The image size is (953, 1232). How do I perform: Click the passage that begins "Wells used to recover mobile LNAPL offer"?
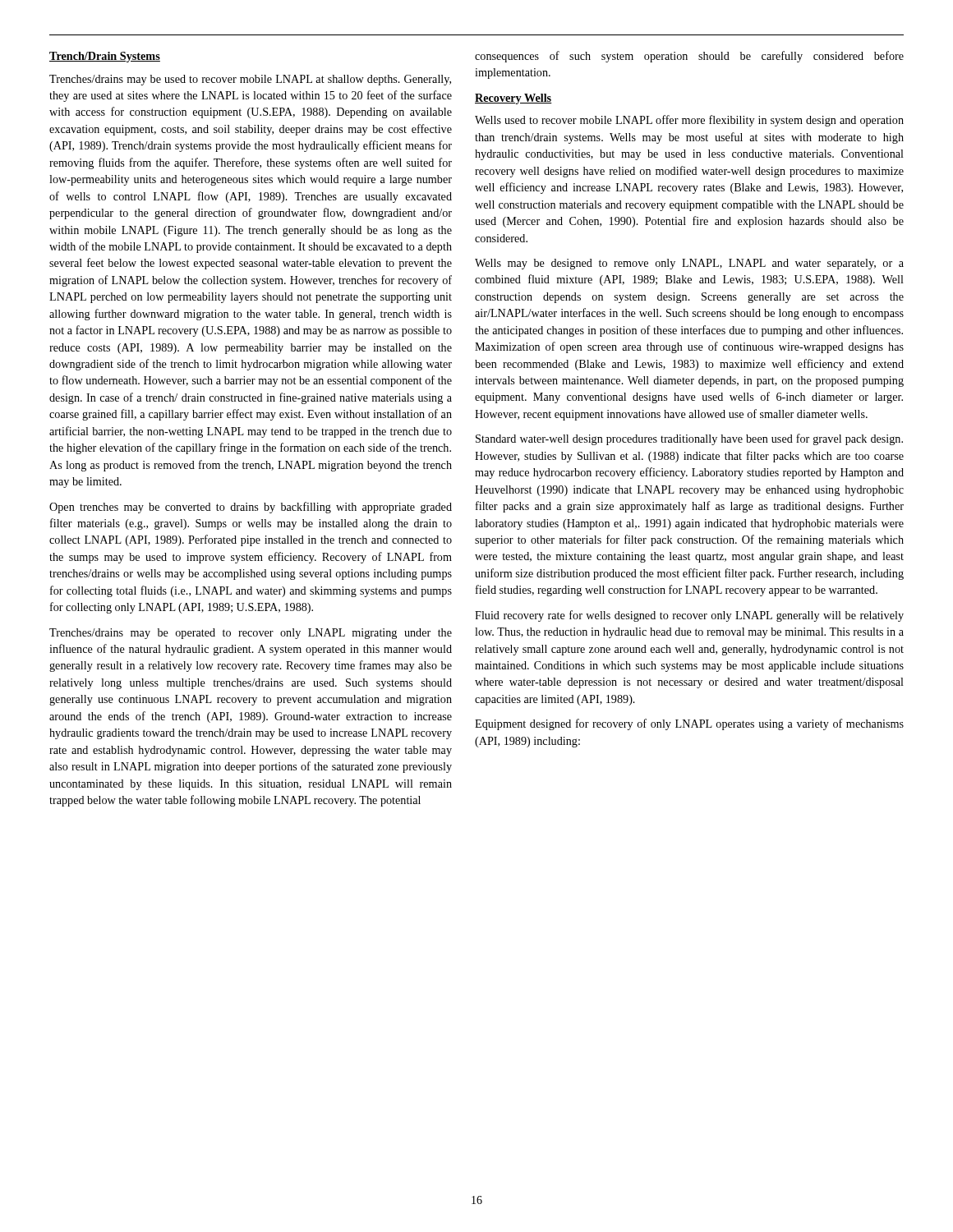(x=689, y=179)
